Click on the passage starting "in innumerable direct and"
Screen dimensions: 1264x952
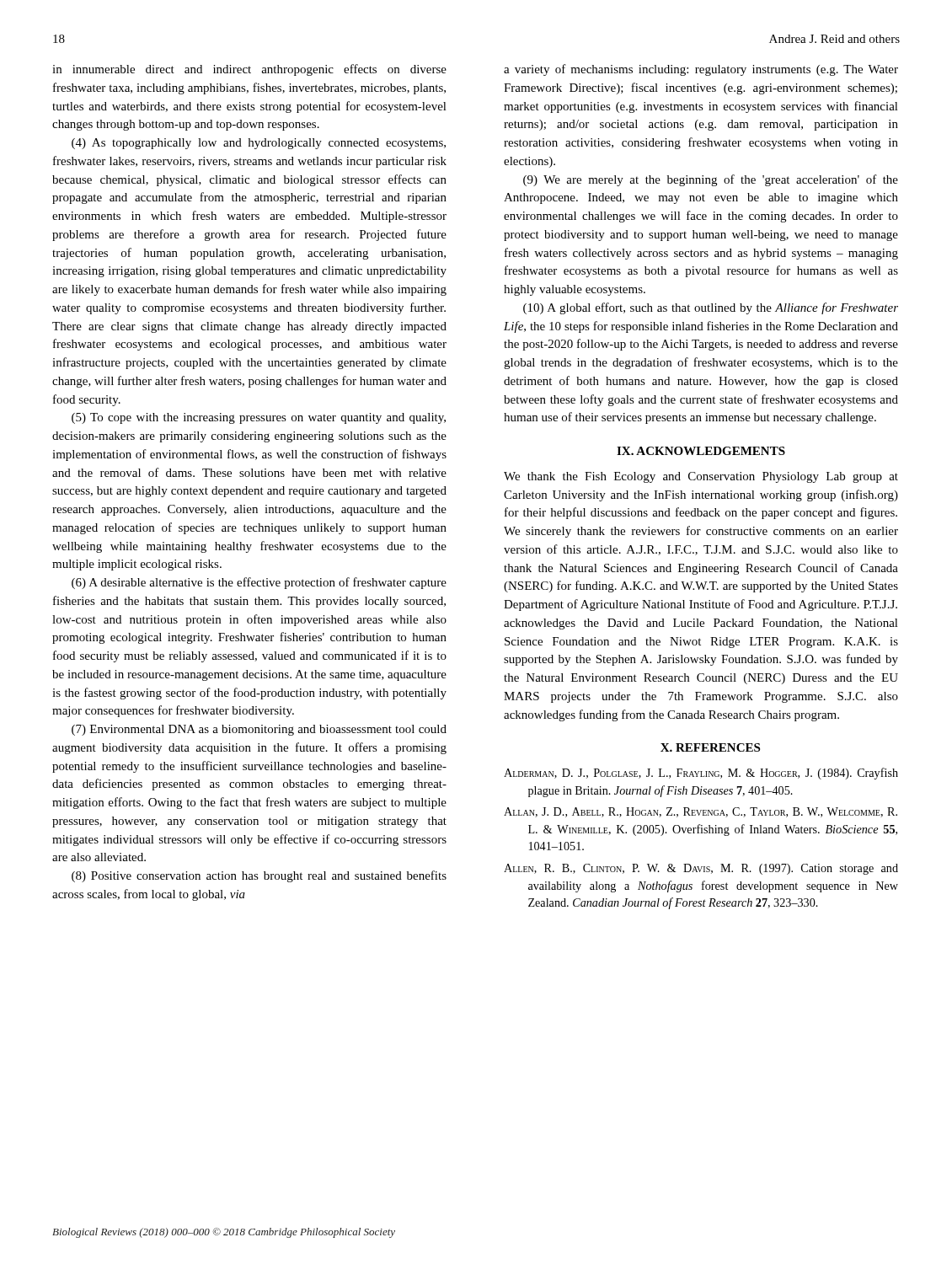(249, 482)
